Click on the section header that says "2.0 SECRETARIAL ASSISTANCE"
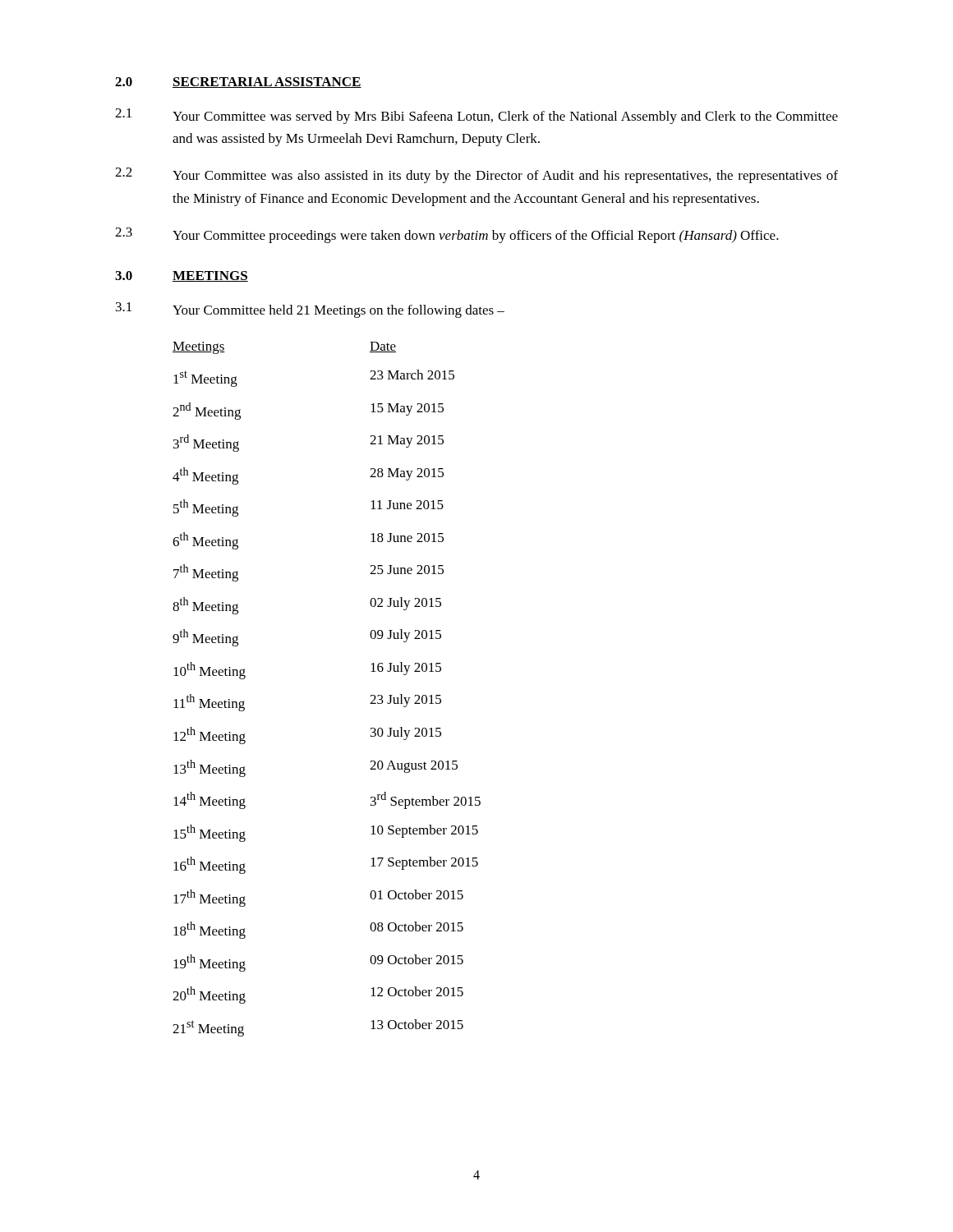Image resolution: width=953 pixels, height=1232 pixels. pyautogui.click(x=238, y=82)
